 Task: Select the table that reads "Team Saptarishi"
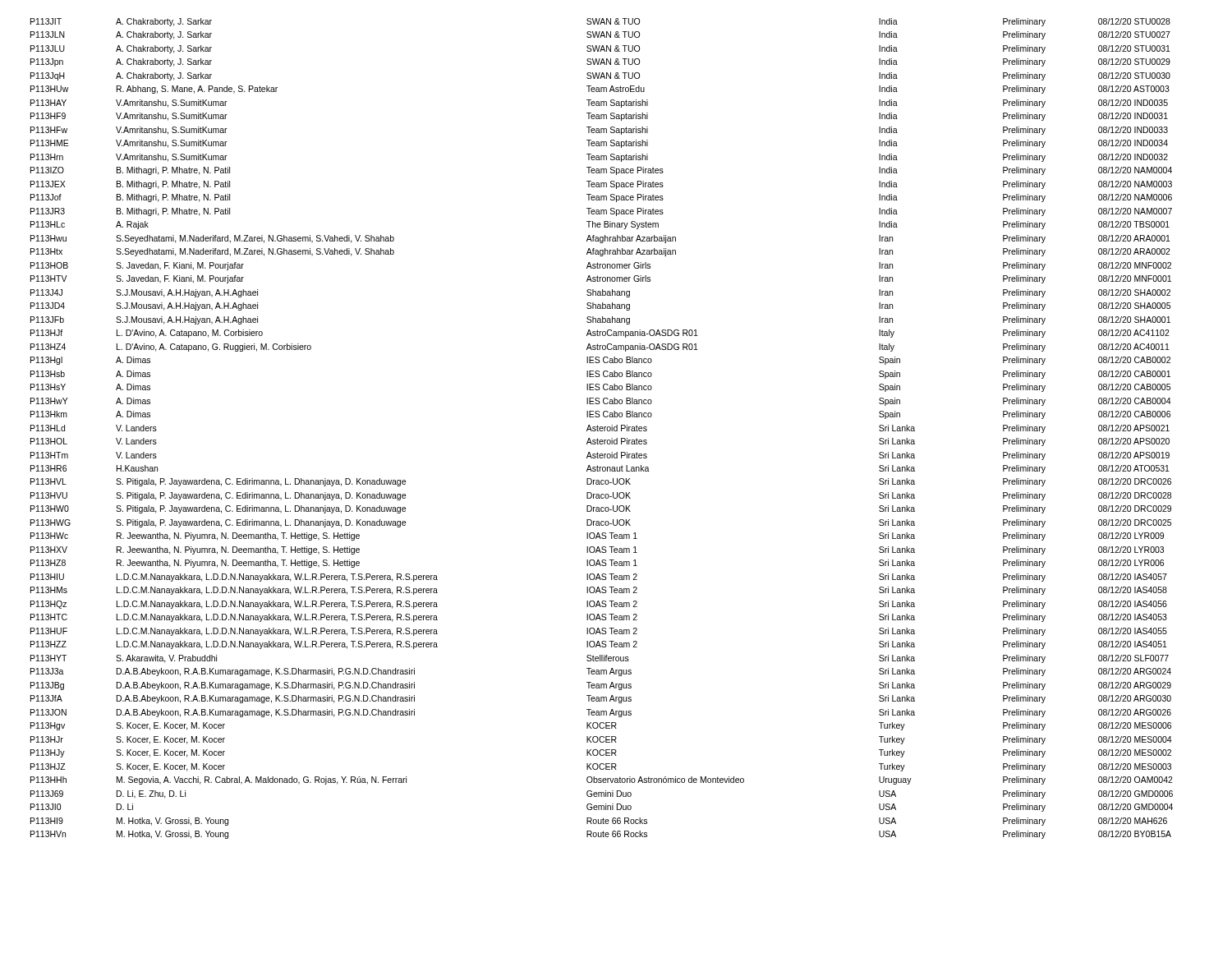point(616,428)
